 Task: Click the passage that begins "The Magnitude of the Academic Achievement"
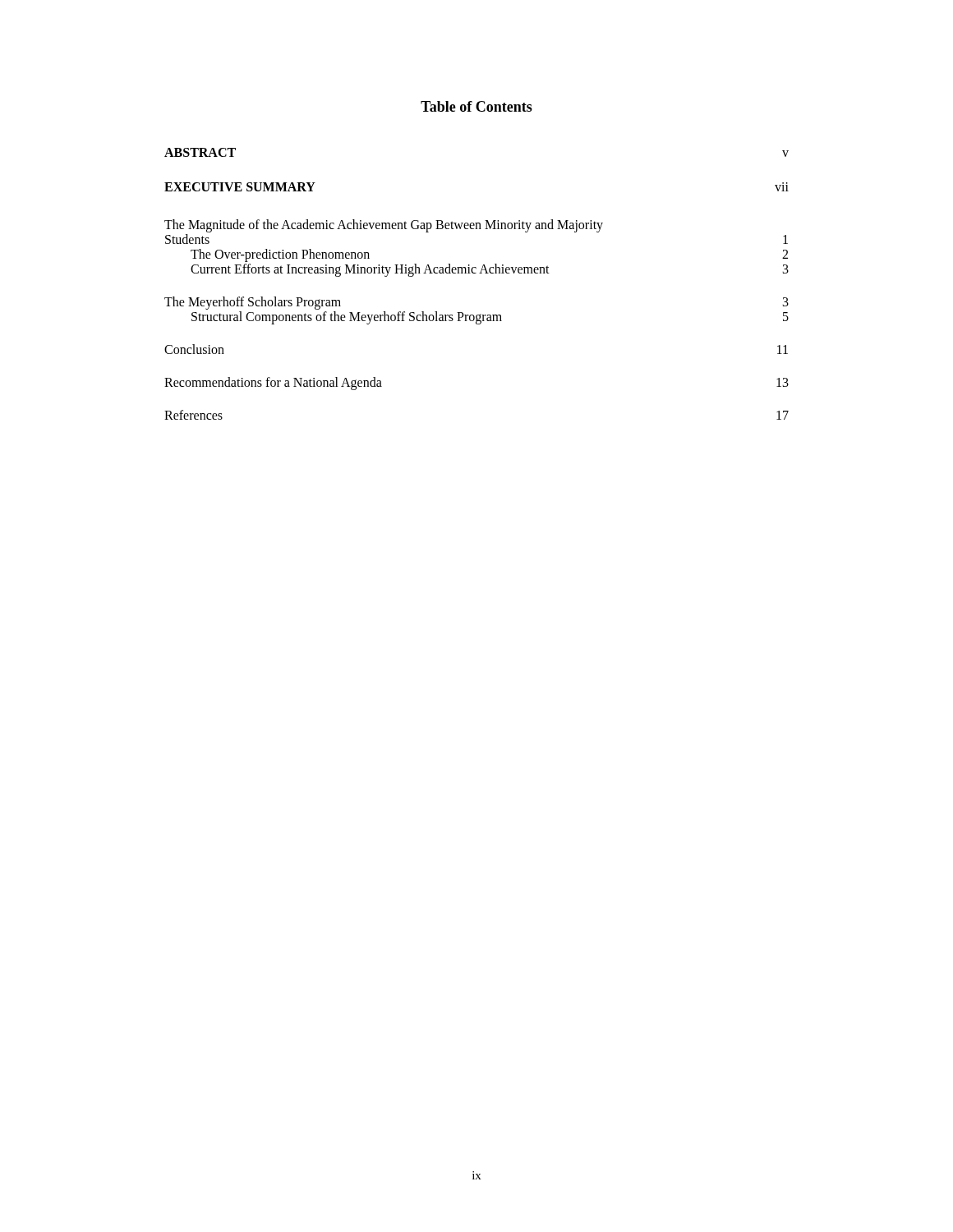(x=384, y=226)
